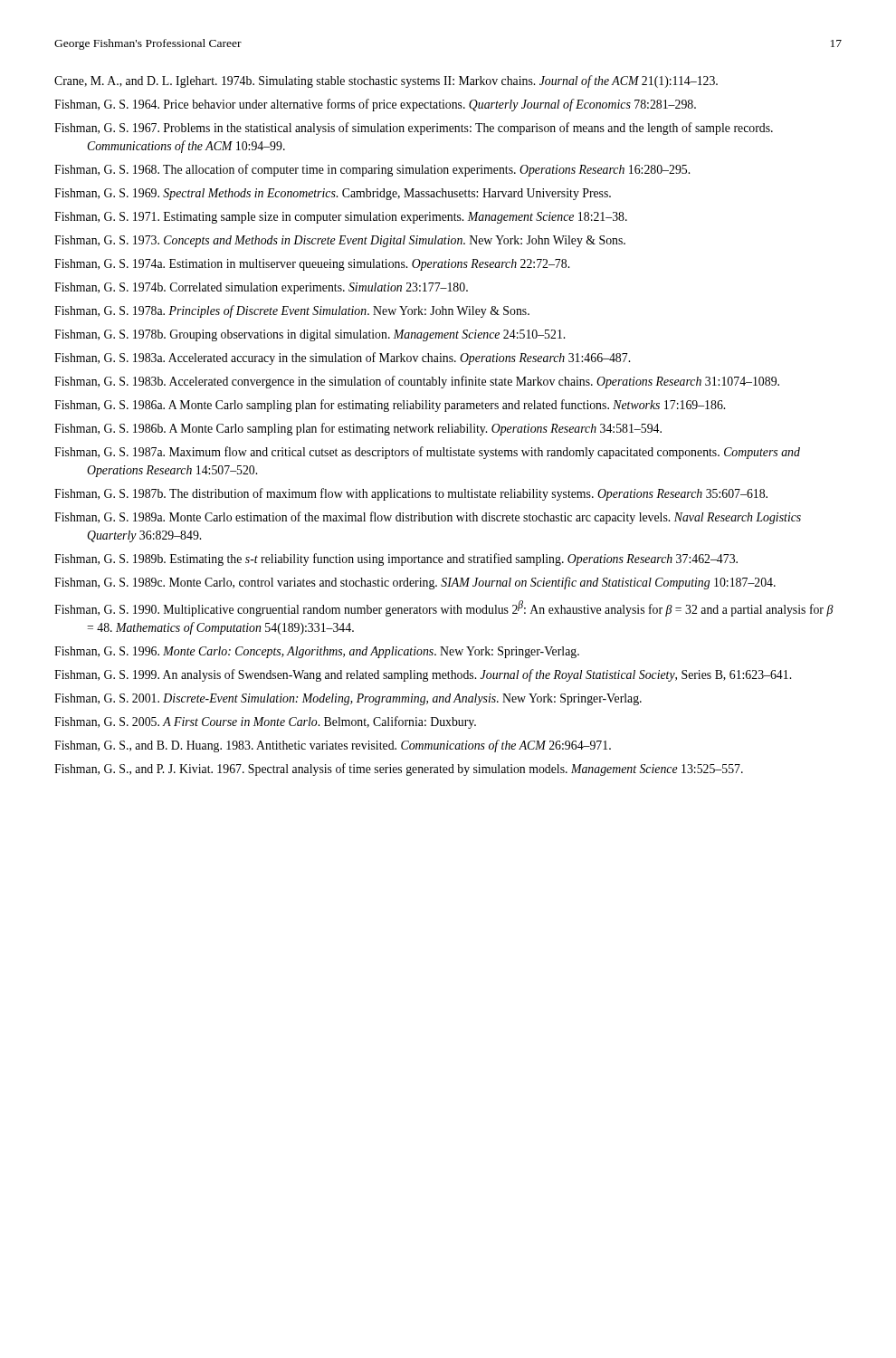The width and height of the screenshot is (896, 1358).
Task: Locate the text starting "Fishman, G. S., and B. D. Huang. 1983."
Action: [x=333, y=745]
